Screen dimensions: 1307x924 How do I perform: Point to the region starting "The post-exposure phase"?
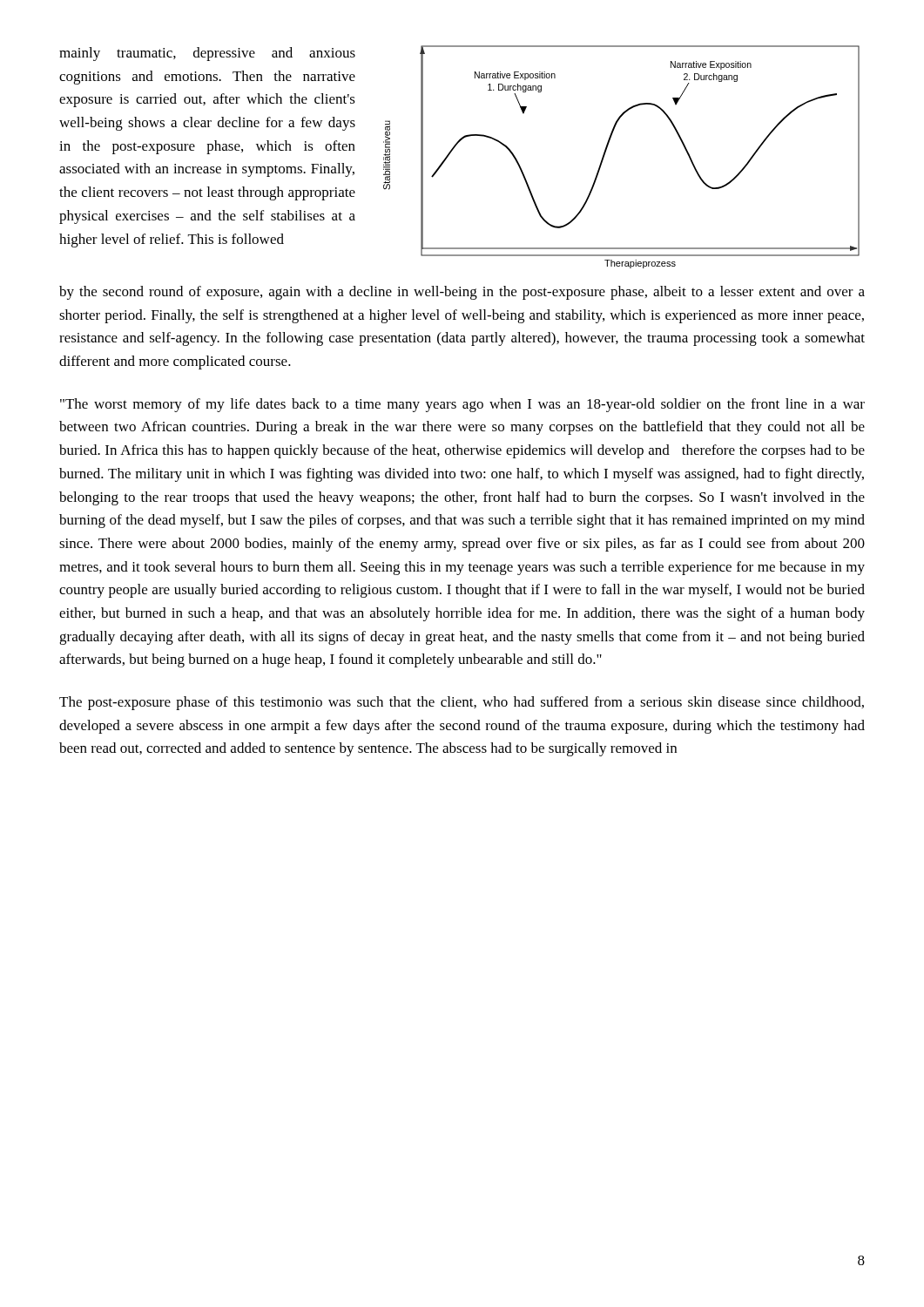point(462,726)
